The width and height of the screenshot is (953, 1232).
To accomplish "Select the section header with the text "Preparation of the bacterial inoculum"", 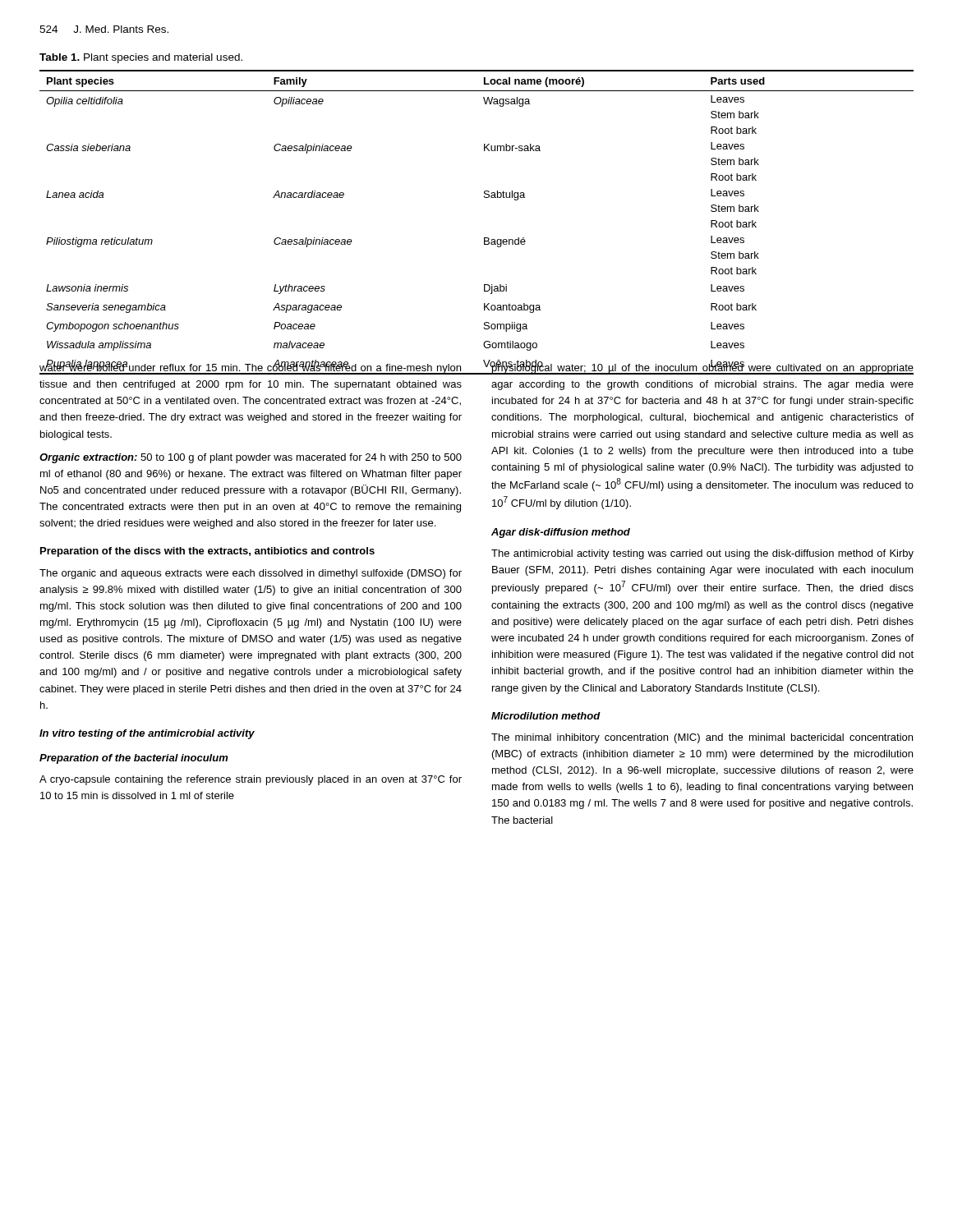I will click(134, 758).
